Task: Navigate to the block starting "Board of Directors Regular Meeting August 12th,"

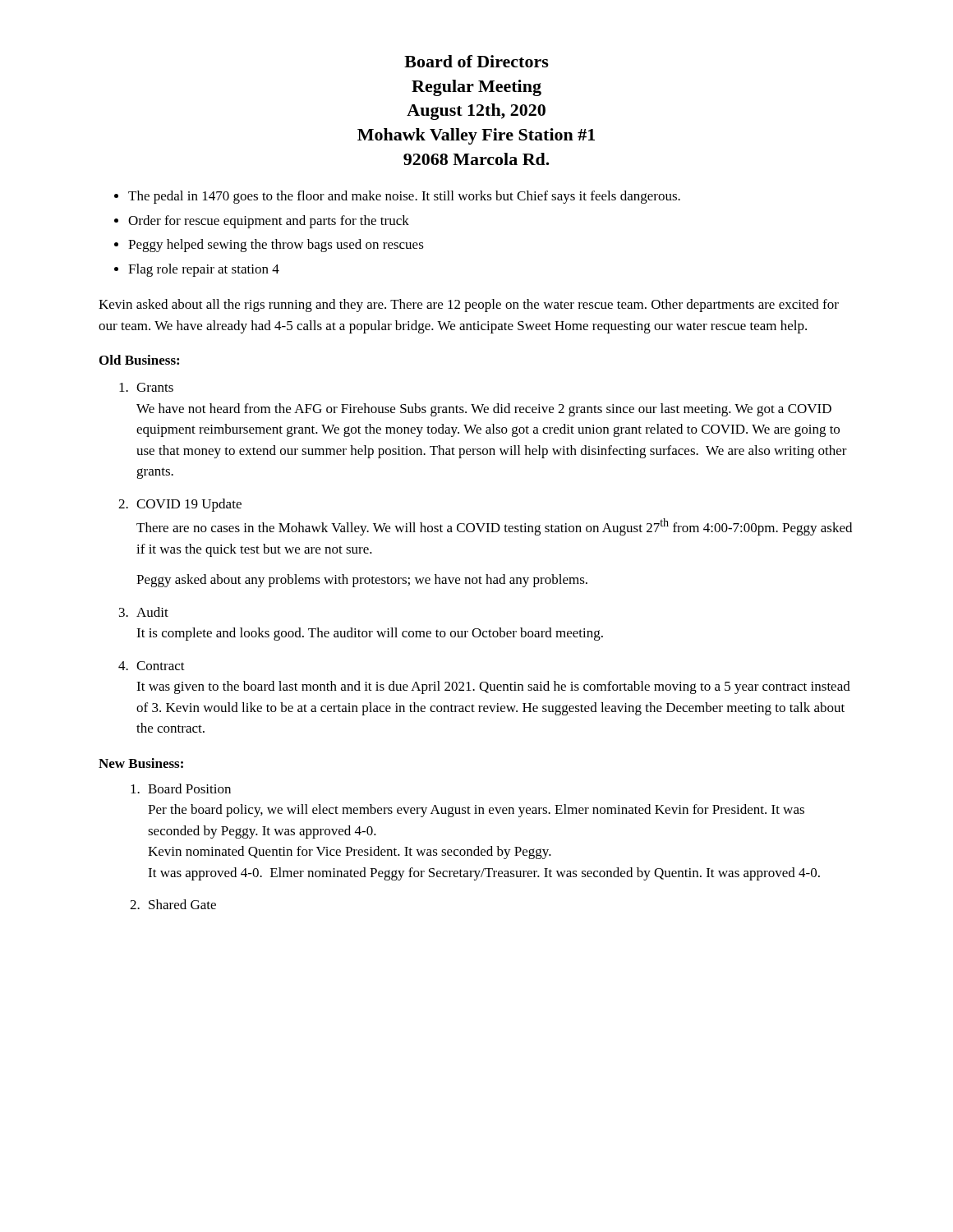Action: [x=476, y=110]
